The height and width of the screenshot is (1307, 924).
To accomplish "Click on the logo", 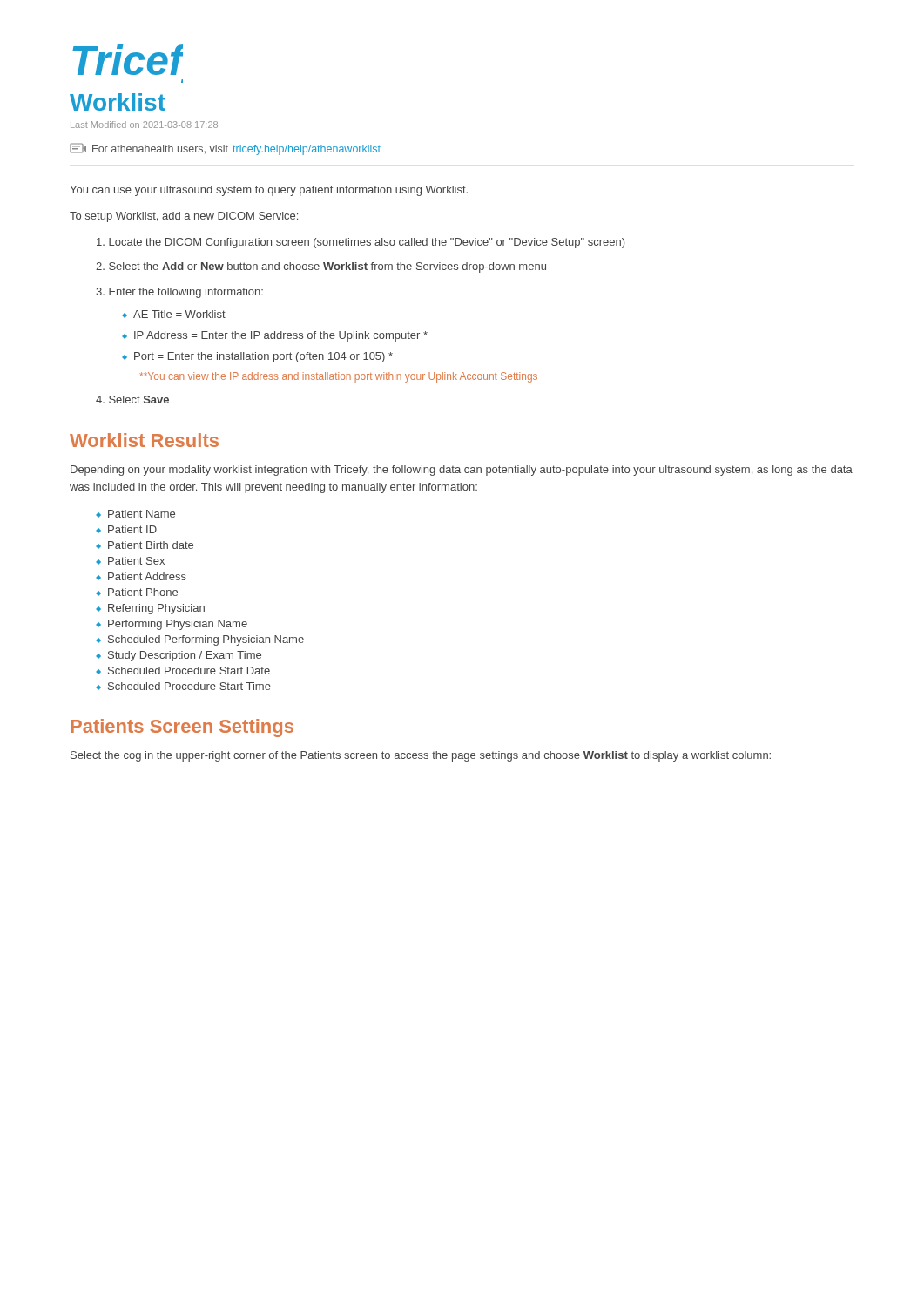I will click(x=462, y=60).
